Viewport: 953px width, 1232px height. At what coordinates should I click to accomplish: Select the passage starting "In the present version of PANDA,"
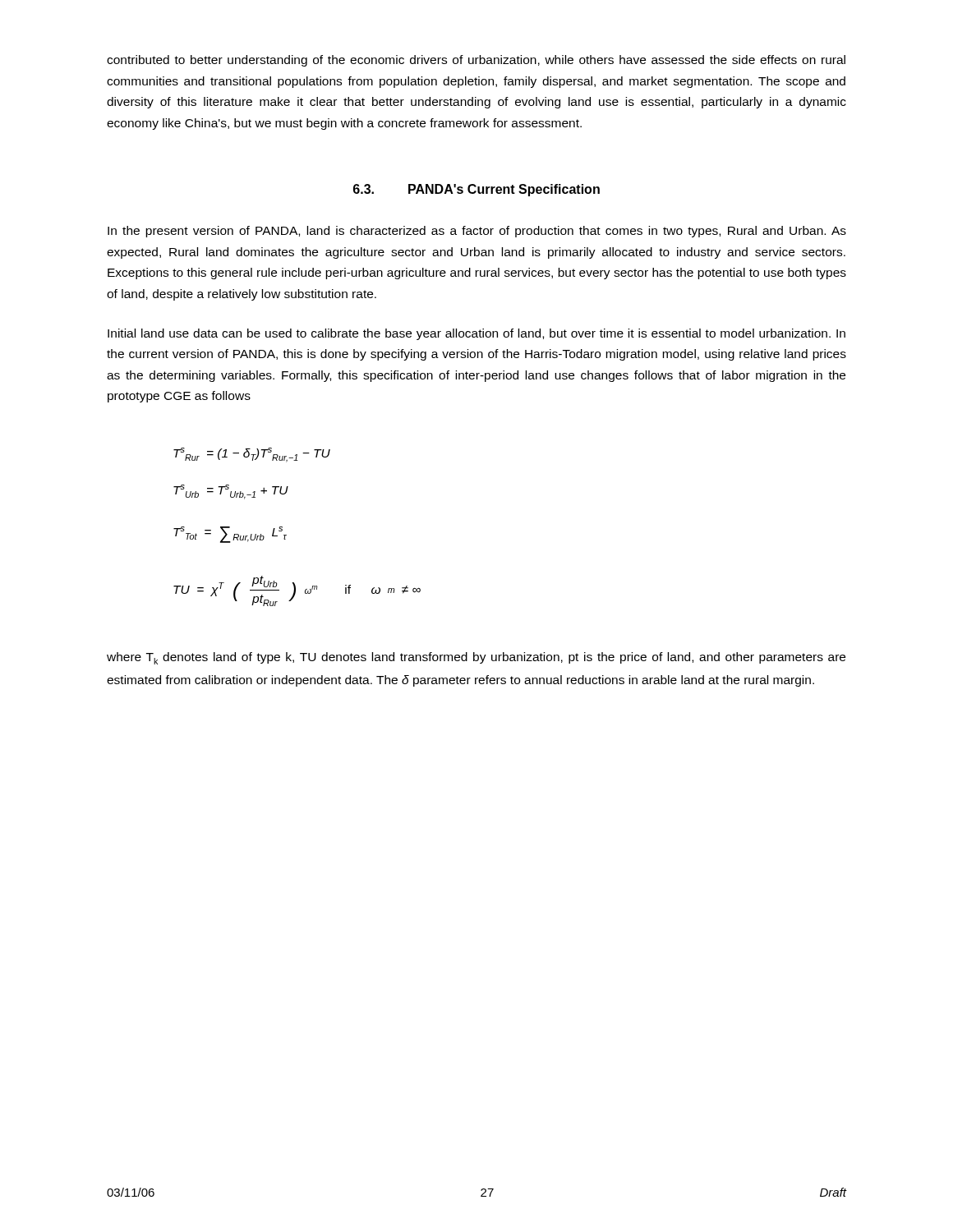tap(476, 262)
